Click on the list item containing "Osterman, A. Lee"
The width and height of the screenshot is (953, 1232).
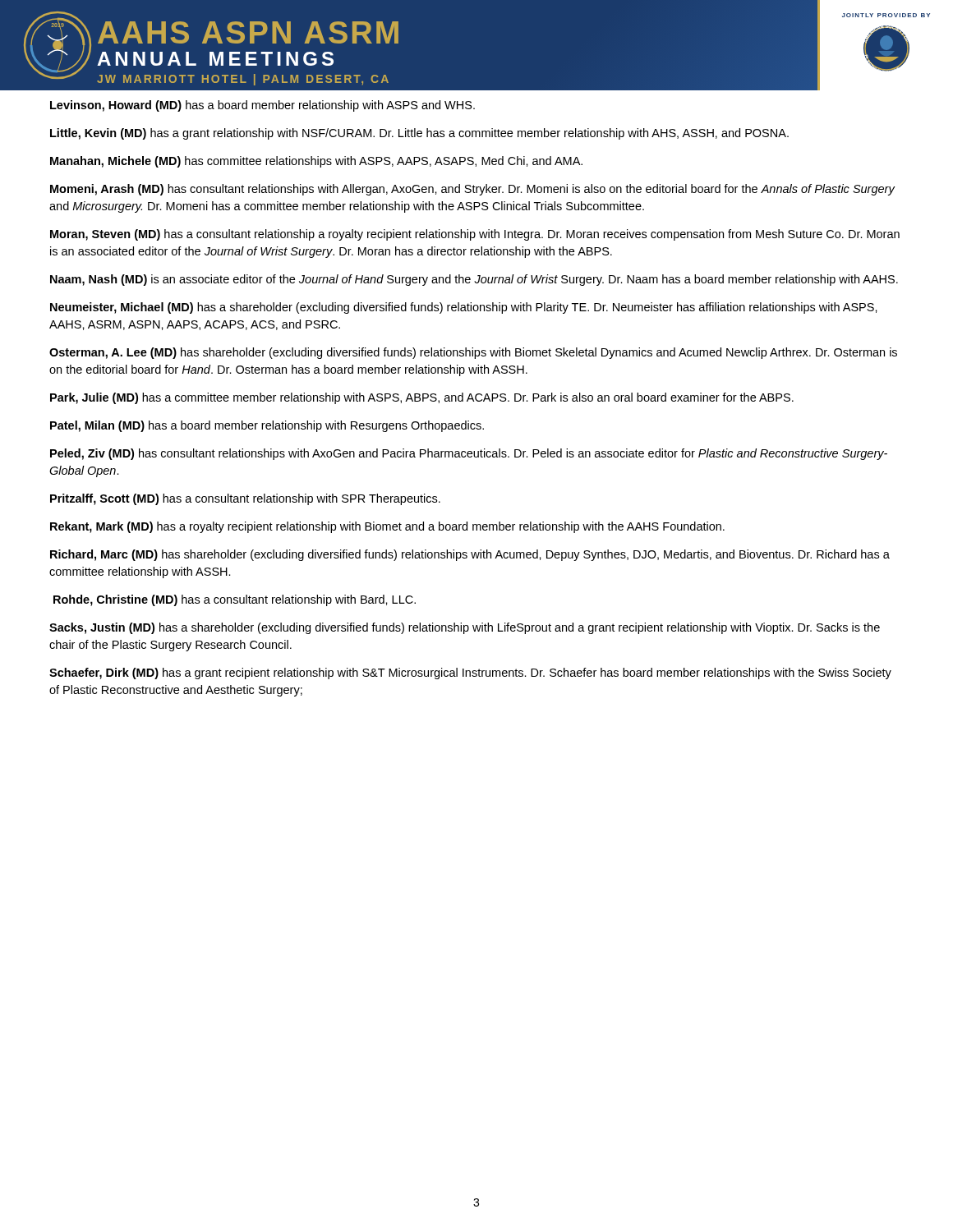473,361
